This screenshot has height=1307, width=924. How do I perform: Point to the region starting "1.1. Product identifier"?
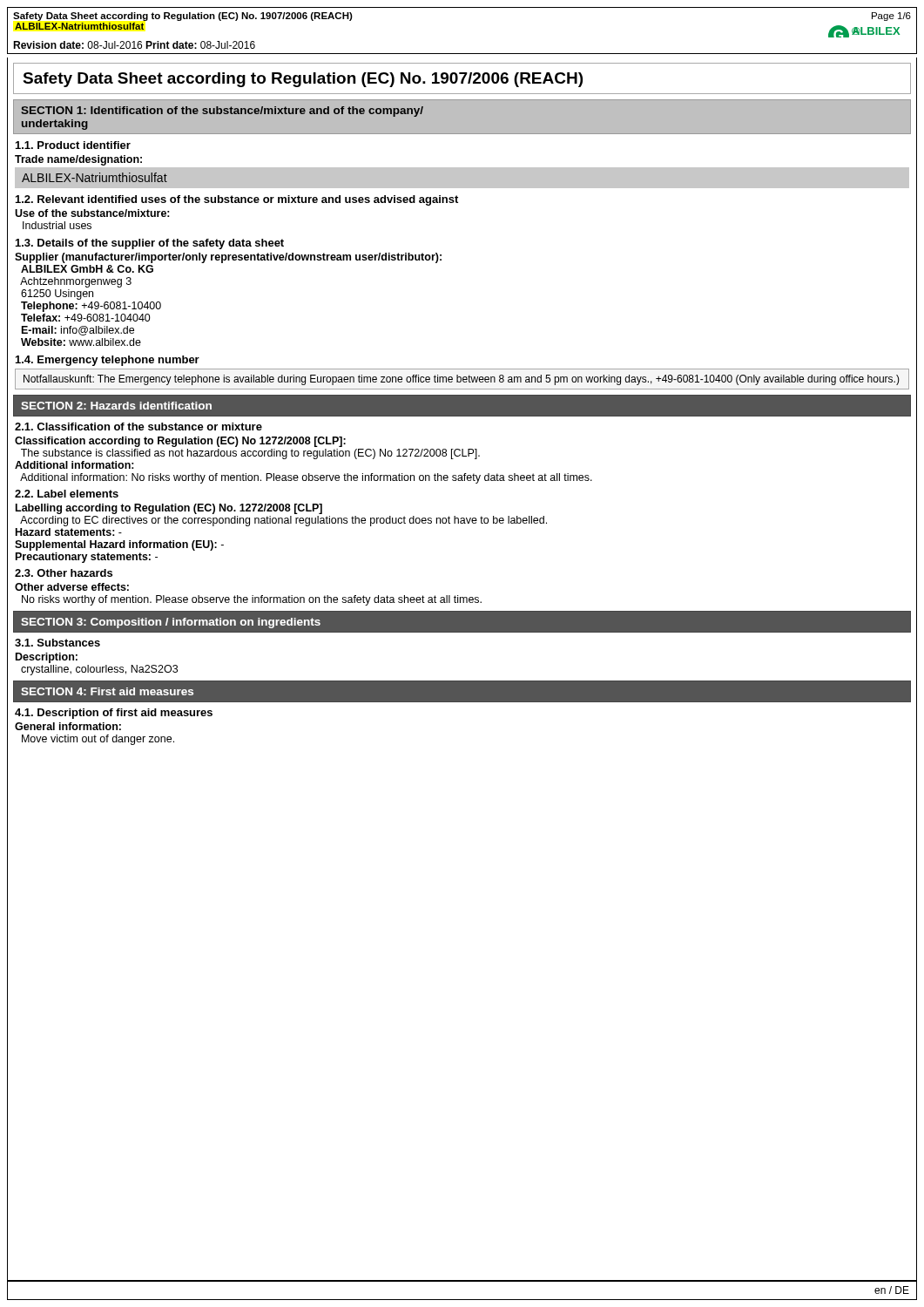(73, 145)
